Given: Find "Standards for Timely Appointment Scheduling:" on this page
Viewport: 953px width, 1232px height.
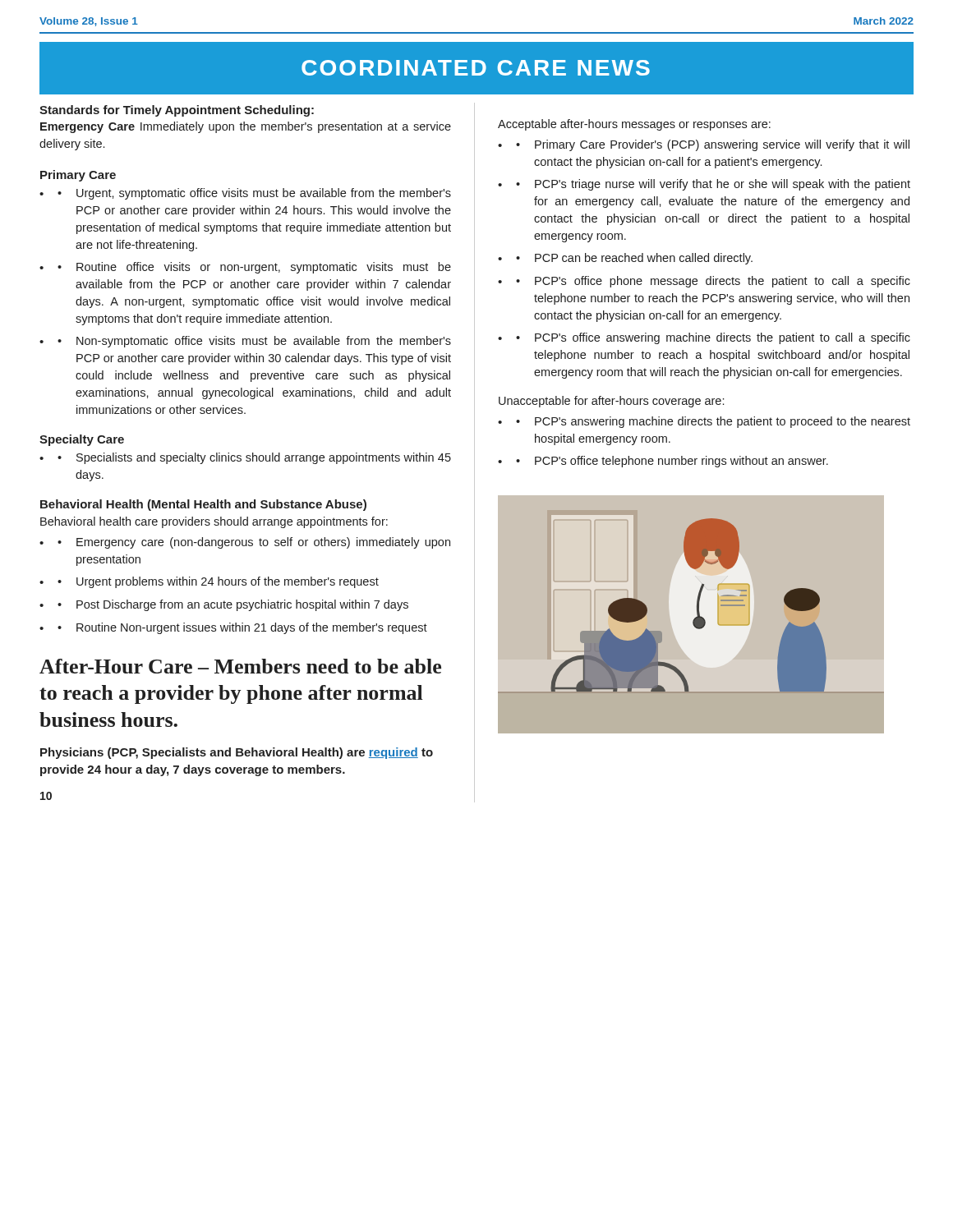Looking at the screenshot, I should (177, 110).
